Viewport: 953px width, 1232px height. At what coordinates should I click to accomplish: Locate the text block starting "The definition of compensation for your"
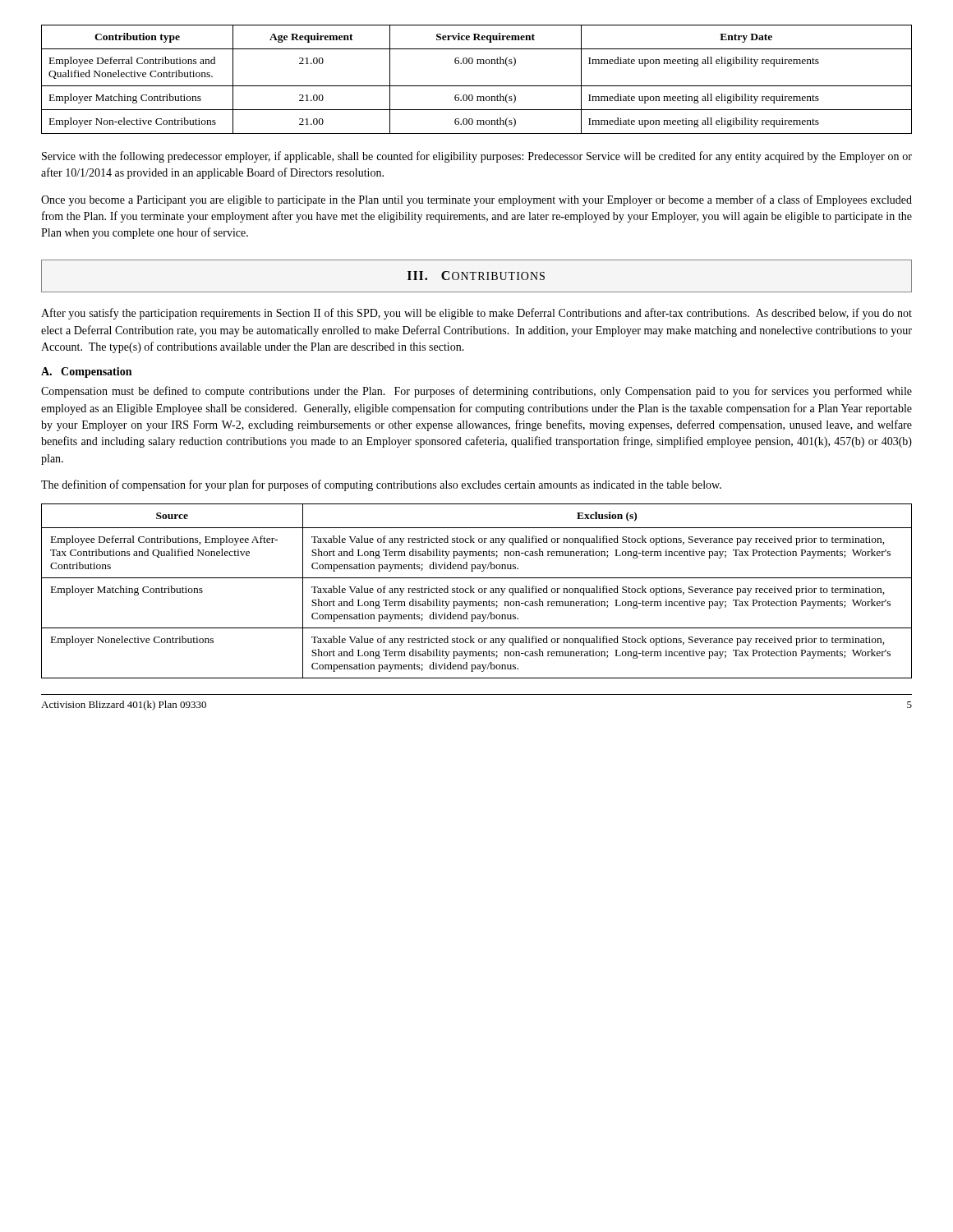(382, 485)
